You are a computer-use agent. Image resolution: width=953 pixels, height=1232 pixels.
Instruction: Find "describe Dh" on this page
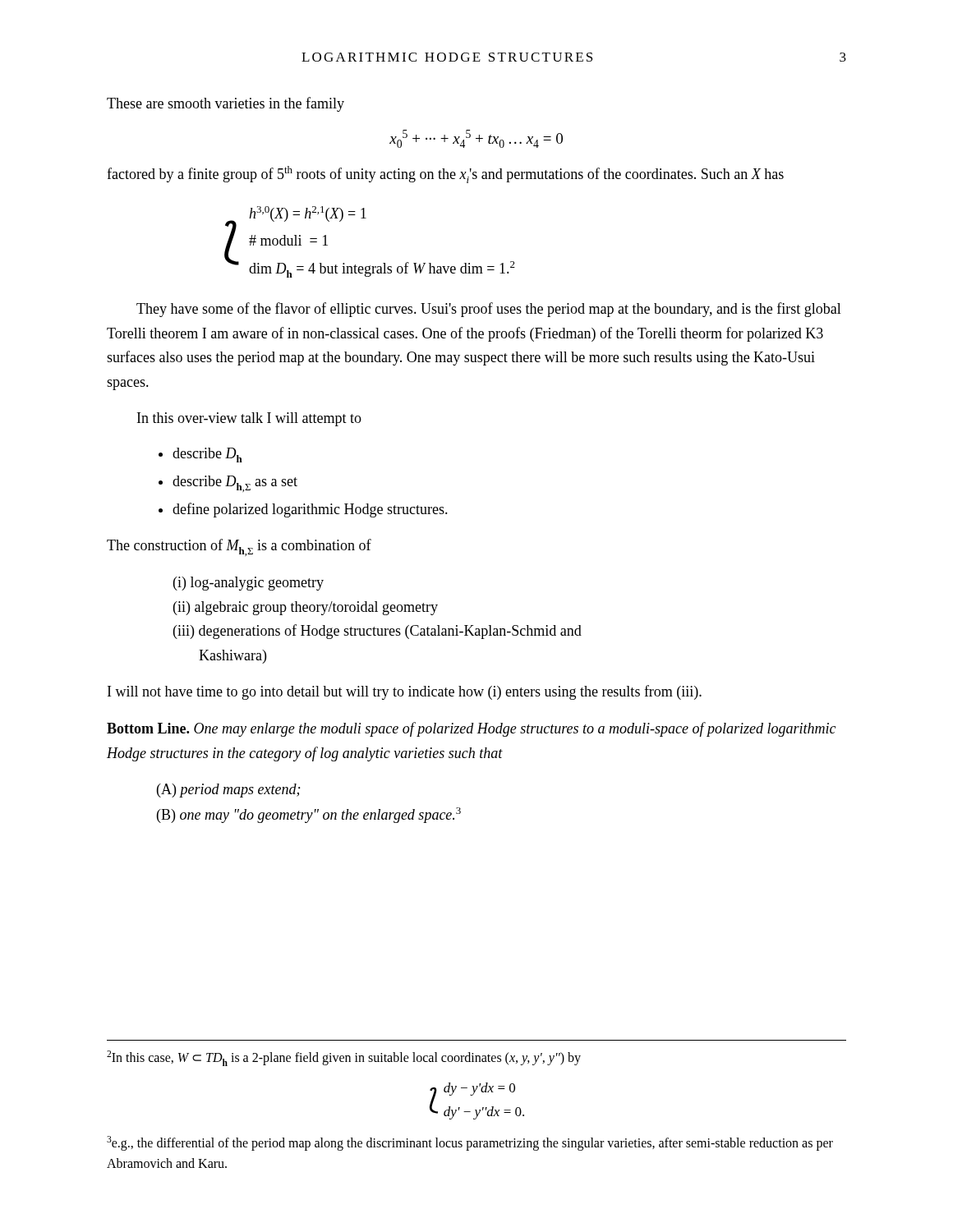207,455
